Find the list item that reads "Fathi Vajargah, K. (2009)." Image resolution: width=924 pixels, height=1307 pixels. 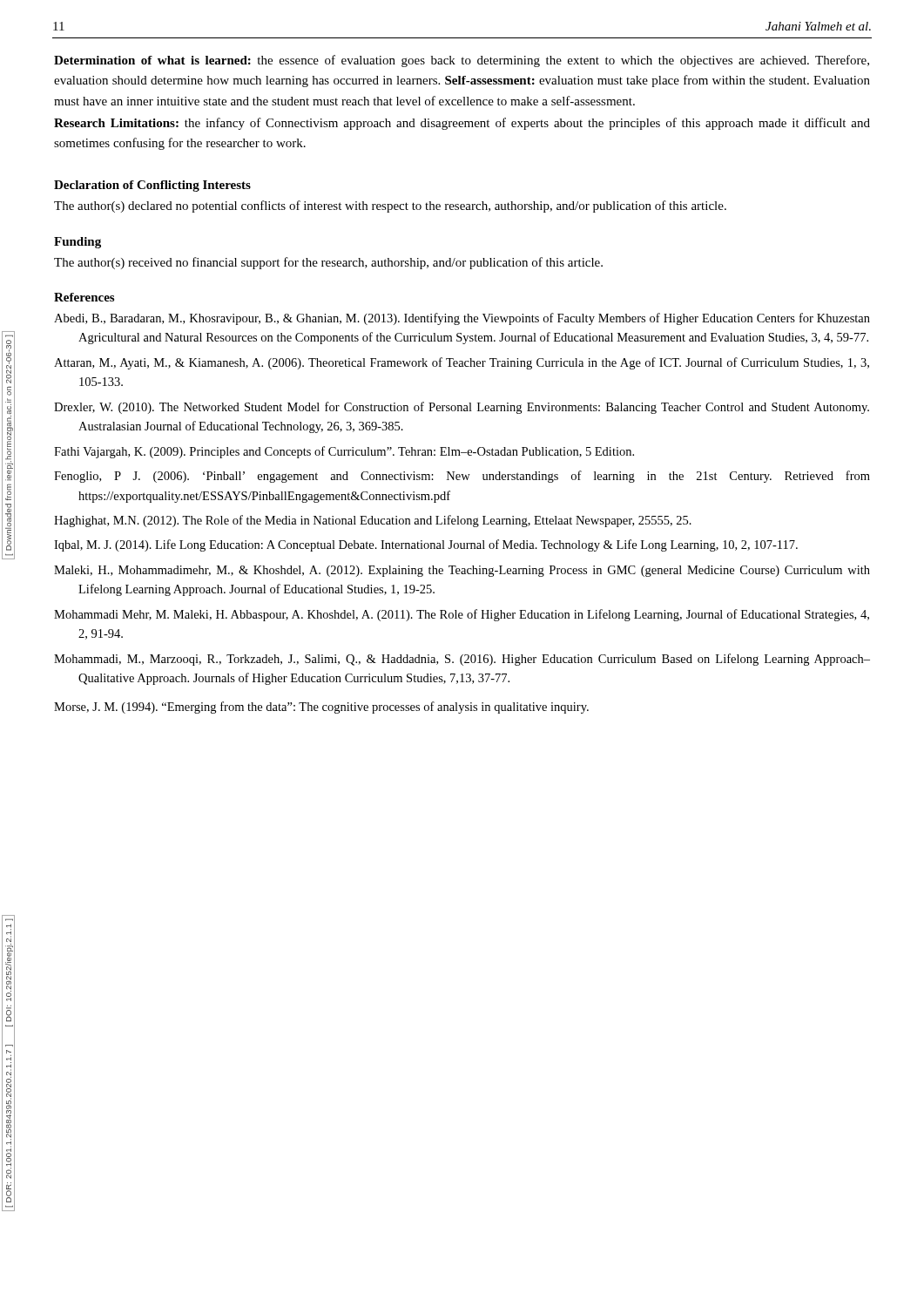(x=344, y=451)
